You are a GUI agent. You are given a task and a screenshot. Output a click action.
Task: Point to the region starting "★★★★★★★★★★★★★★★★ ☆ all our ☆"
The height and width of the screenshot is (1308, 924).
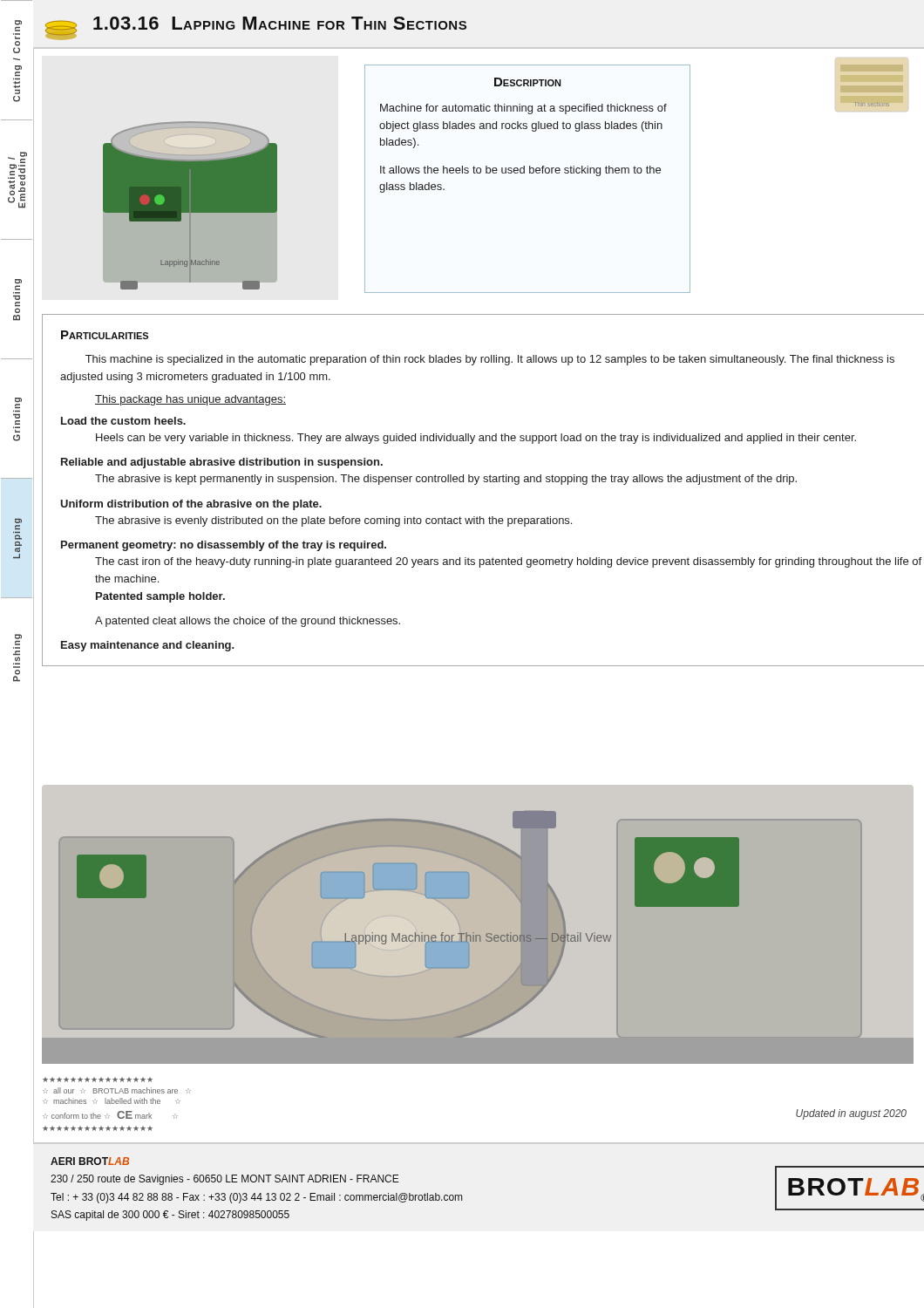tap(117, 1104)
